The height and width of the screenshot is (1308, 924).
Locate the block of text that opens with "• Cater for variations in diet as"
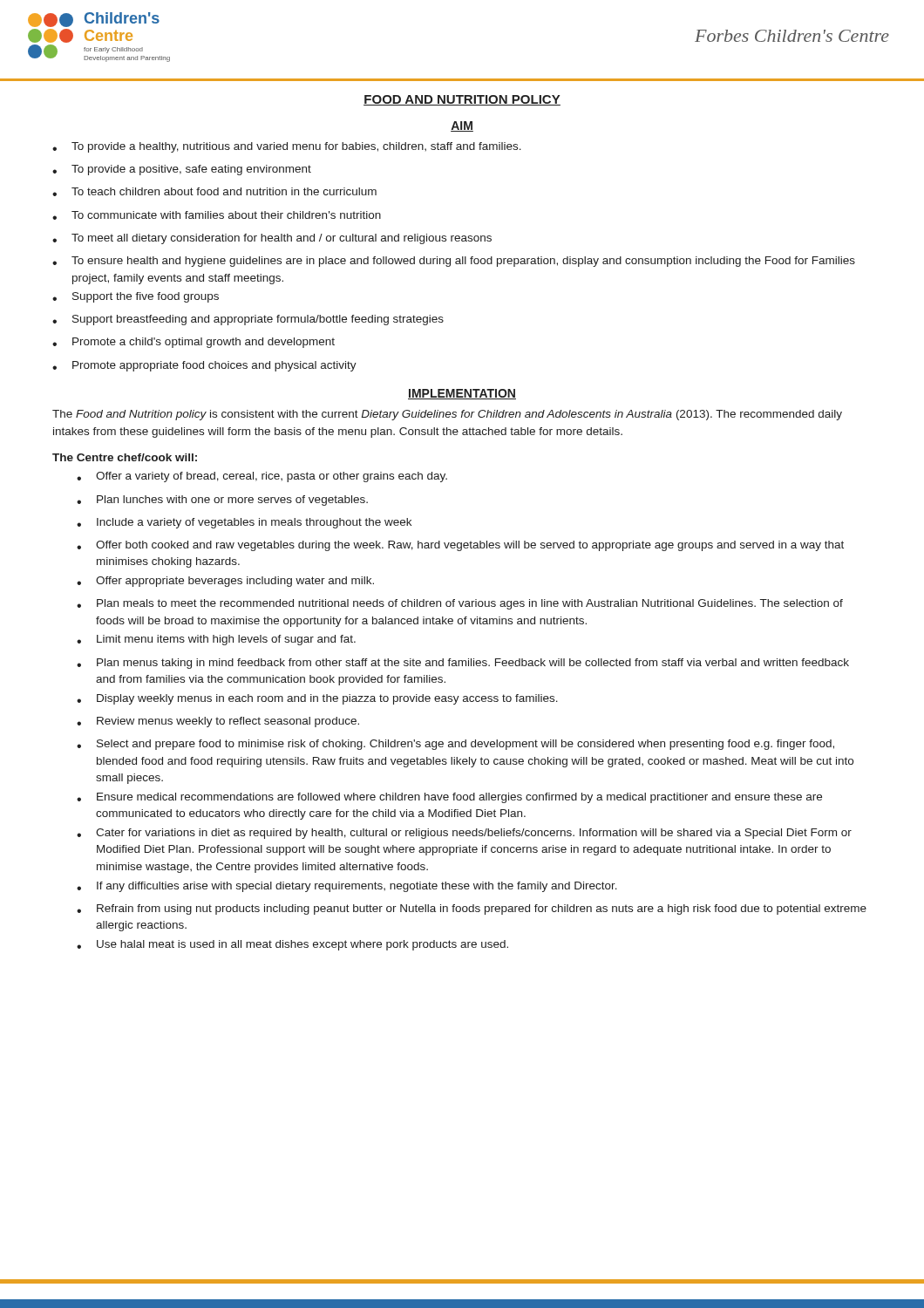tap(474, 849)
